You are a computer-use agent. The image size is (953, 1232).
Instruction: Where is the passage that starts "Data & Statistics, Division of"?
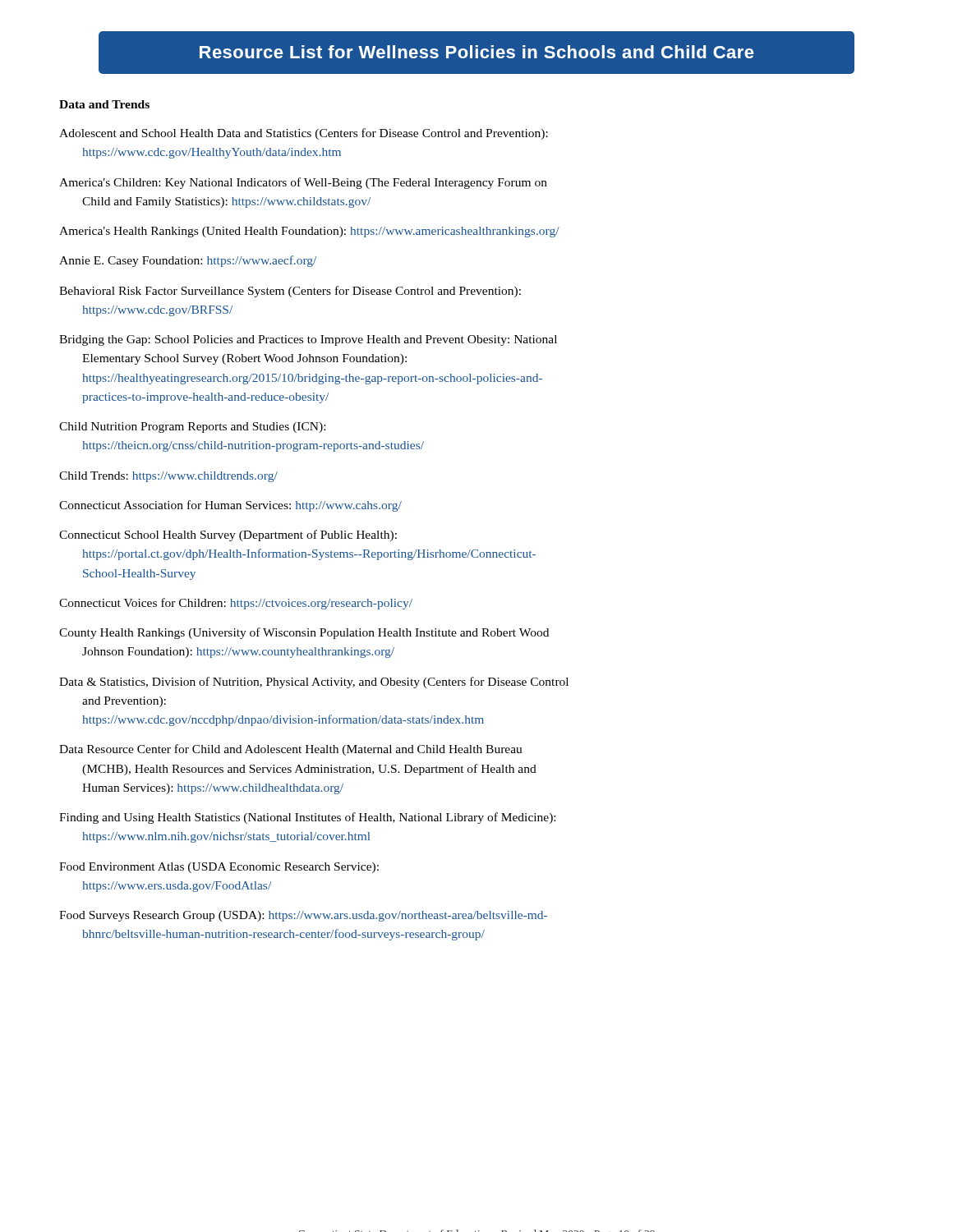tap(314, 683)
